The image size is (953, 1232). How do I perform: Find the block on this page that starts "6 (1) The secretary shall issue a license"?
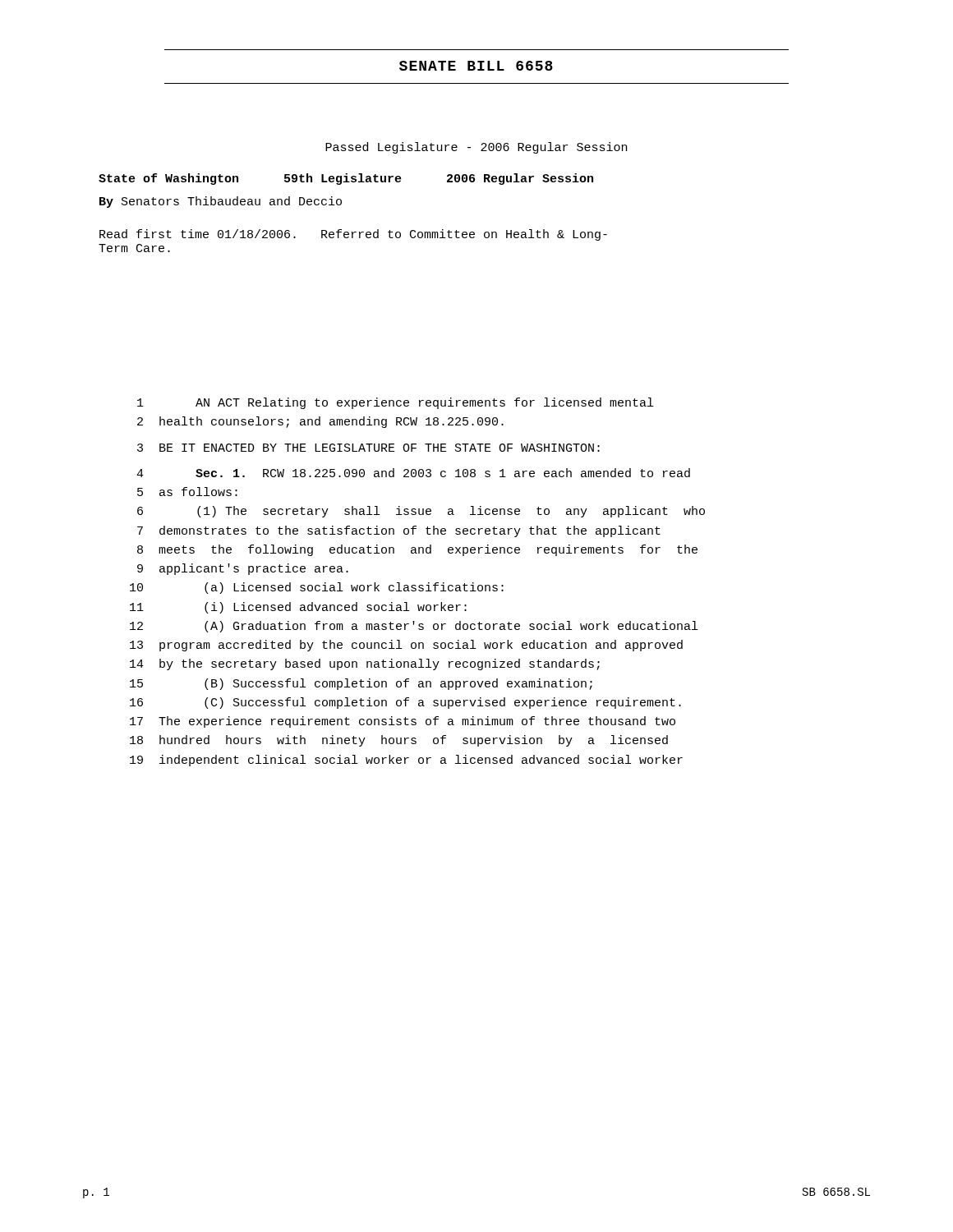(x=485, y=512)
